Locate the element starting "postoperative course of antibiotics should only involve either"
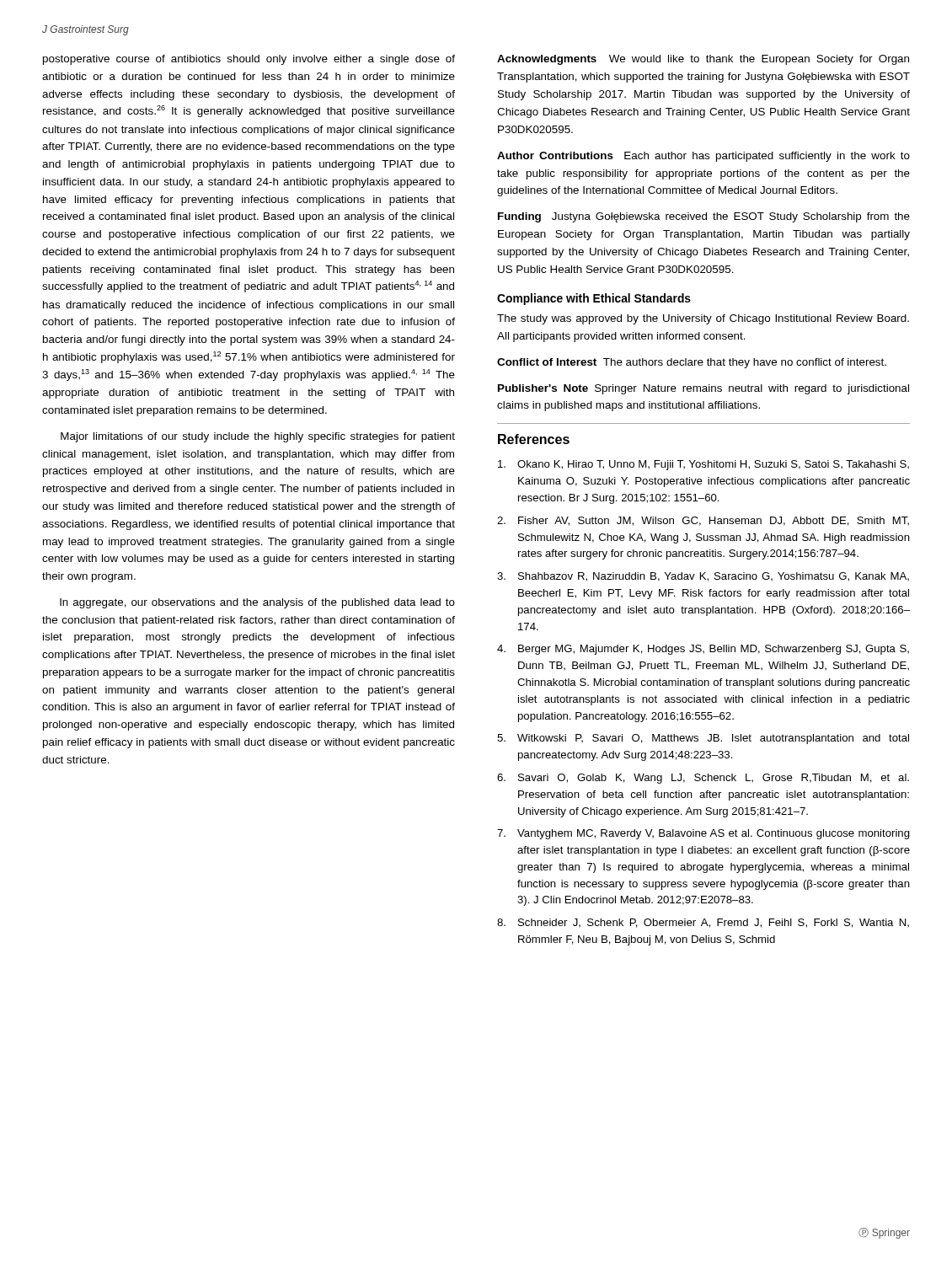 249,234
